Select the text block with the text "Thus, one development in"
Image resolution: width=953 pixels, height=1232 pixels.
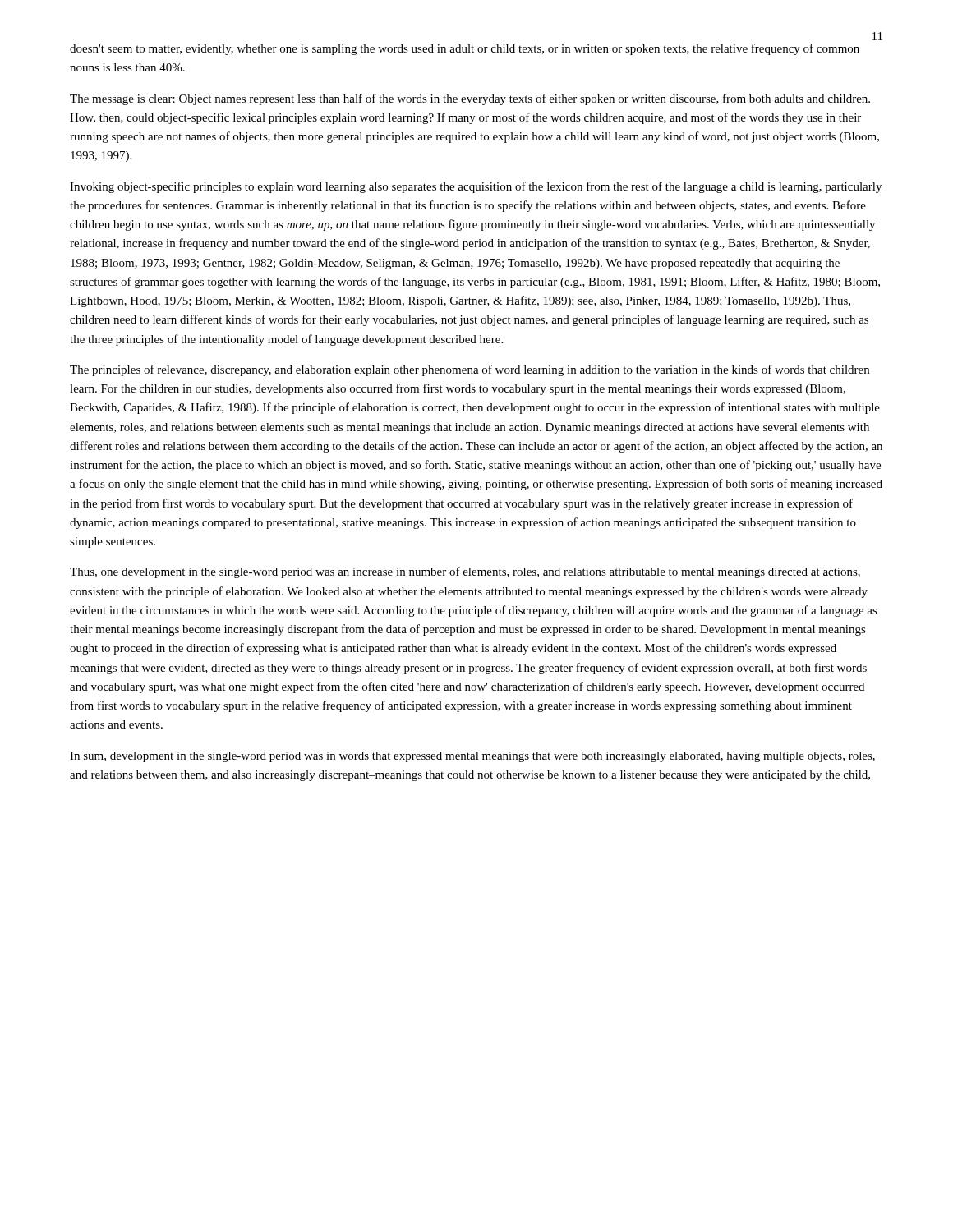click(x=476, y=649)
